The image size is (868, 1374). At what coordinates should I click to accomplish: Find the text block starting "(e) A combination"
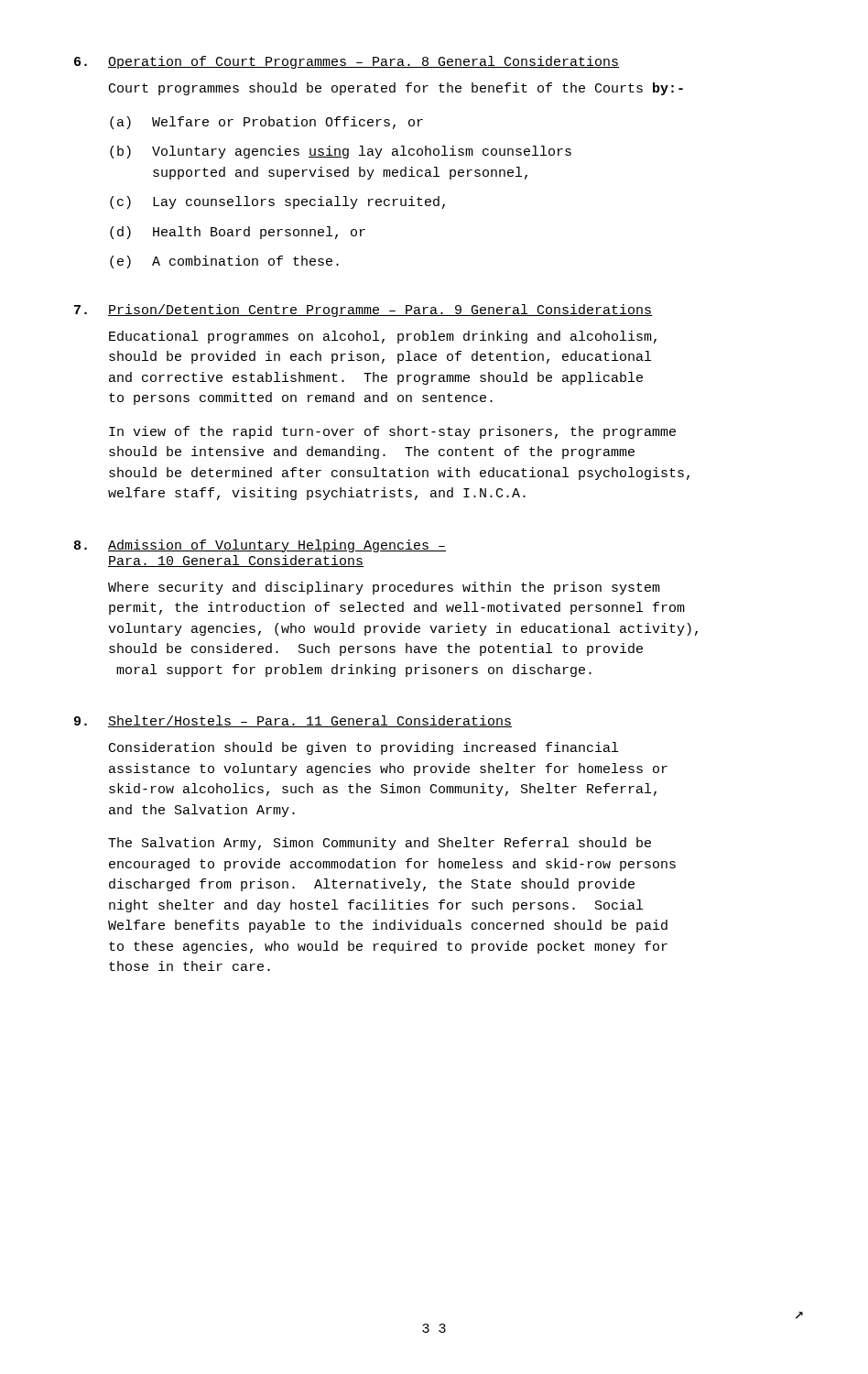click(x=224, y=262)
